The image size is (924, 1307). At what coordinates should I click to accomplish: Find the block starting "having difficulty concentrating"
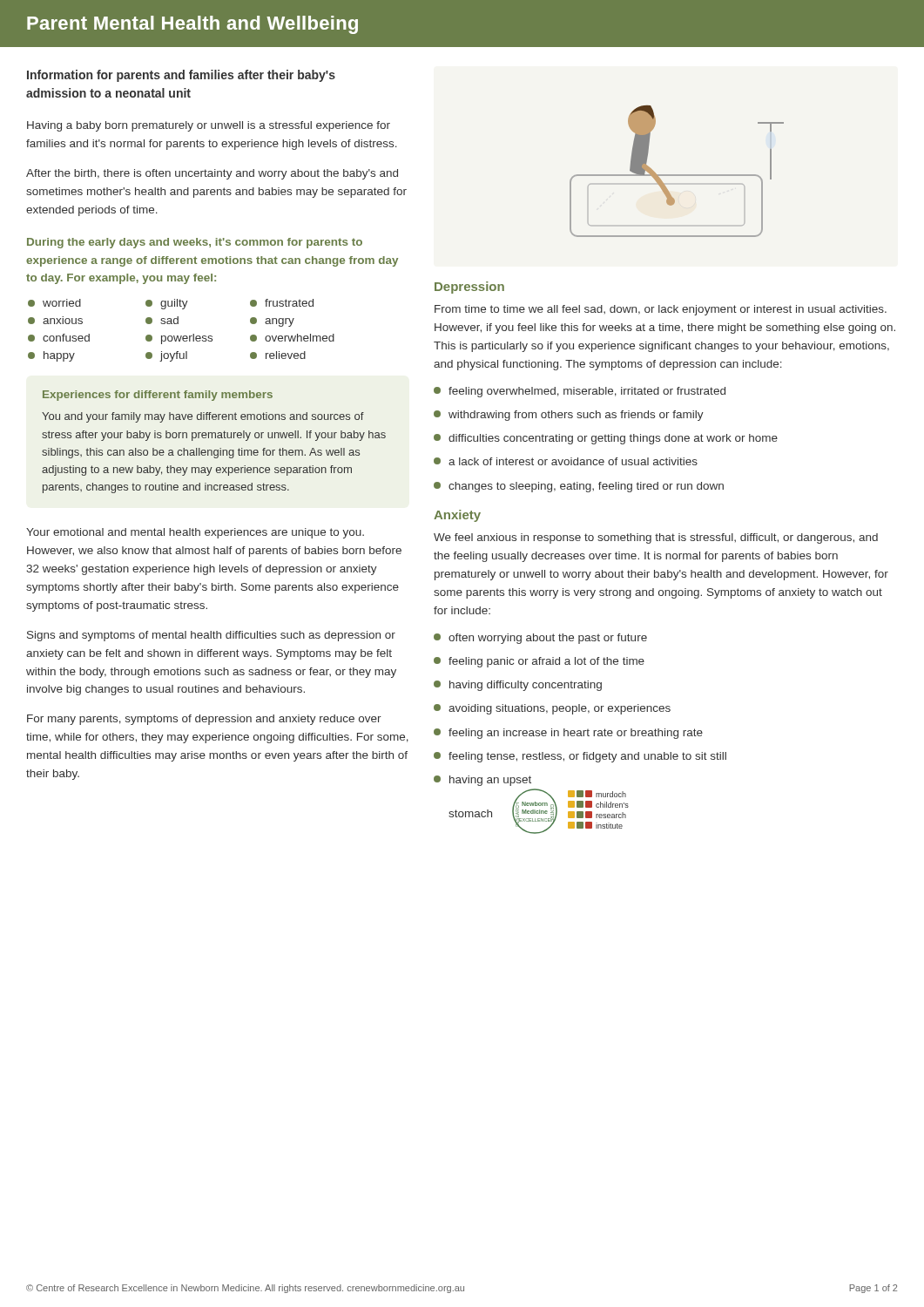tap(518, 684)
